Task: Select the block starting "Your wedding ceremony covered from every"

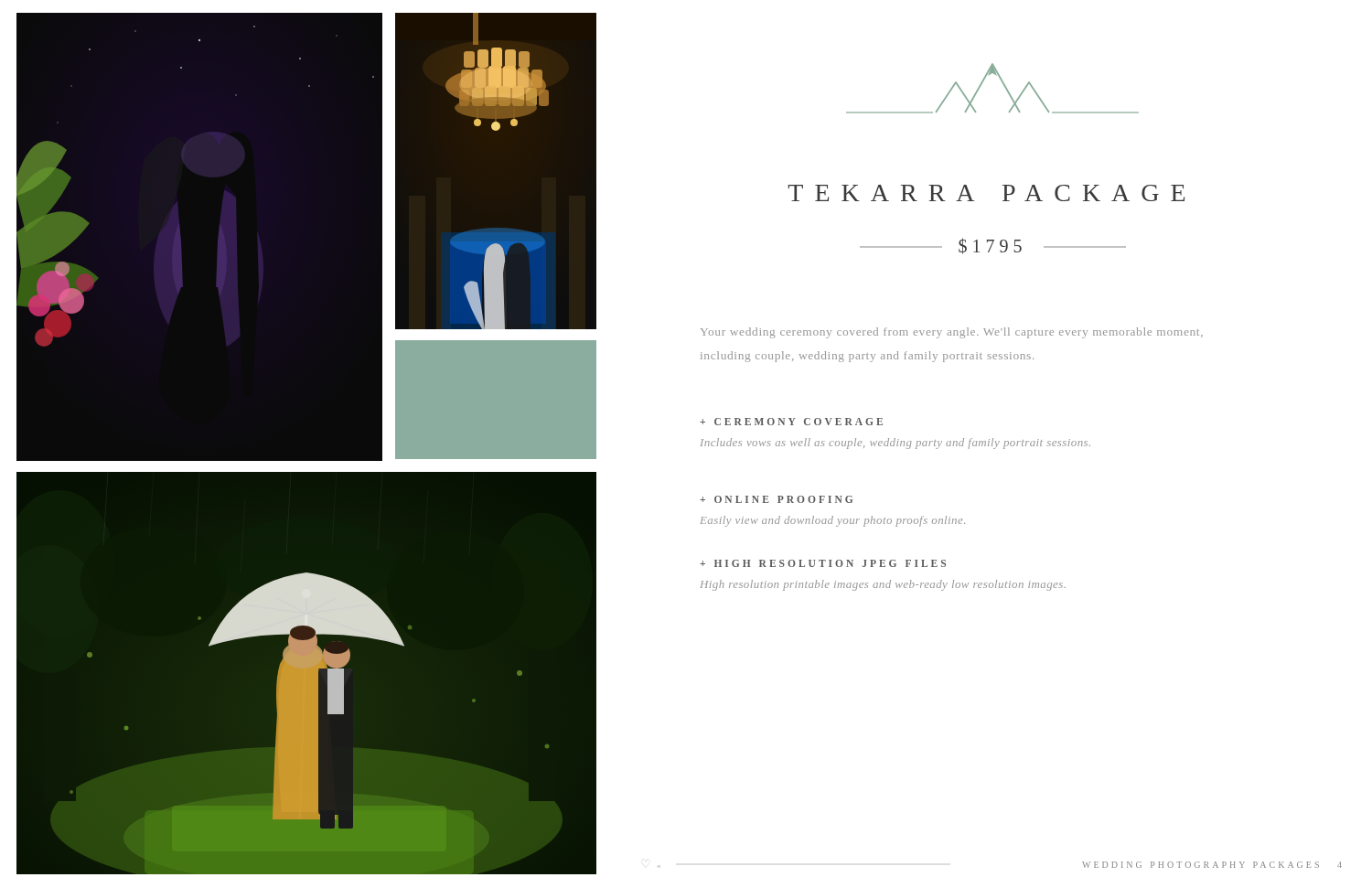Action: 952,344
